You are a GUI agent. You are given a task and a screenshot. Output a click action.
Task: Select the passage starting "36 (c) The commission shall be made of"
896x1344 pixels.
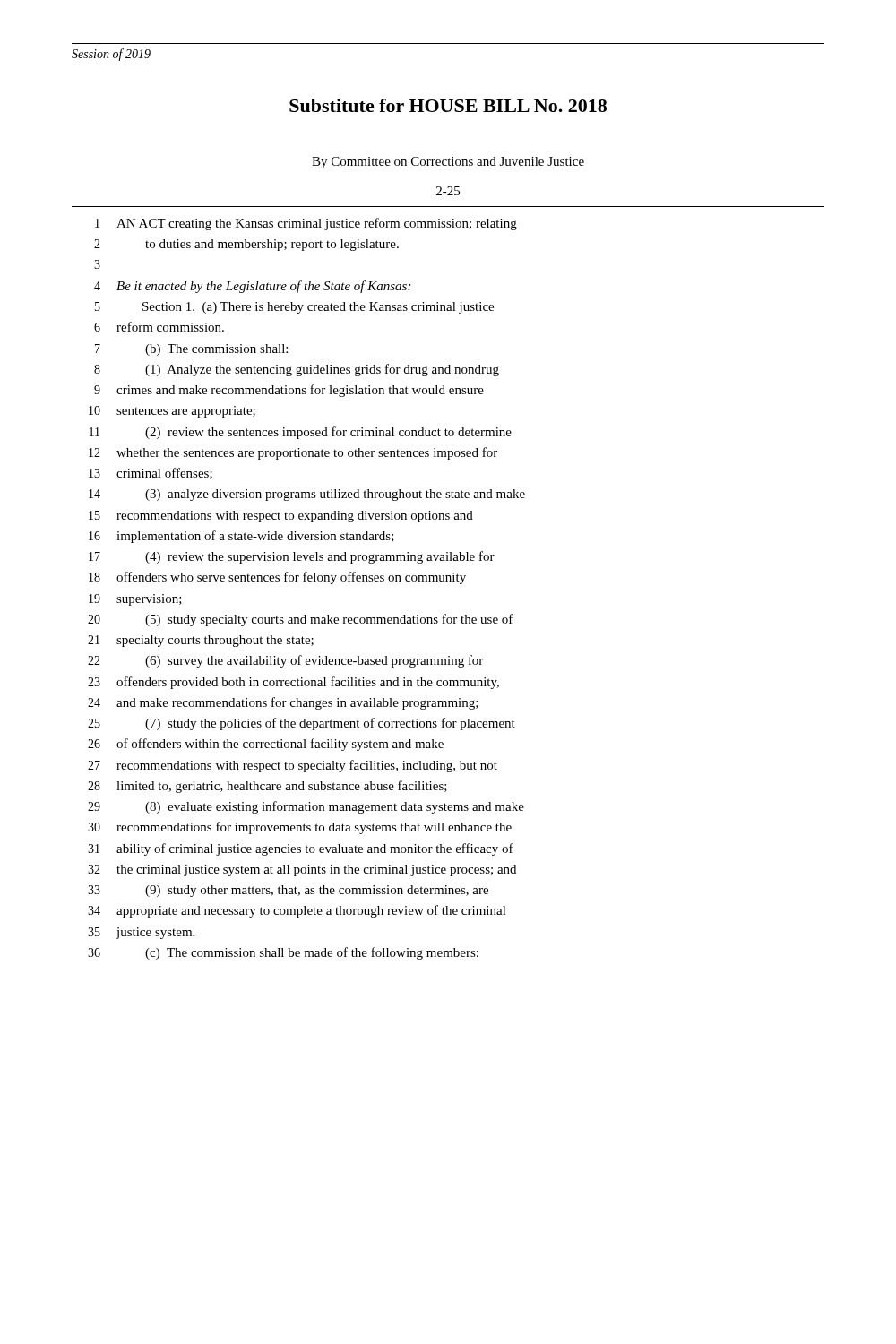coord(448,953)
